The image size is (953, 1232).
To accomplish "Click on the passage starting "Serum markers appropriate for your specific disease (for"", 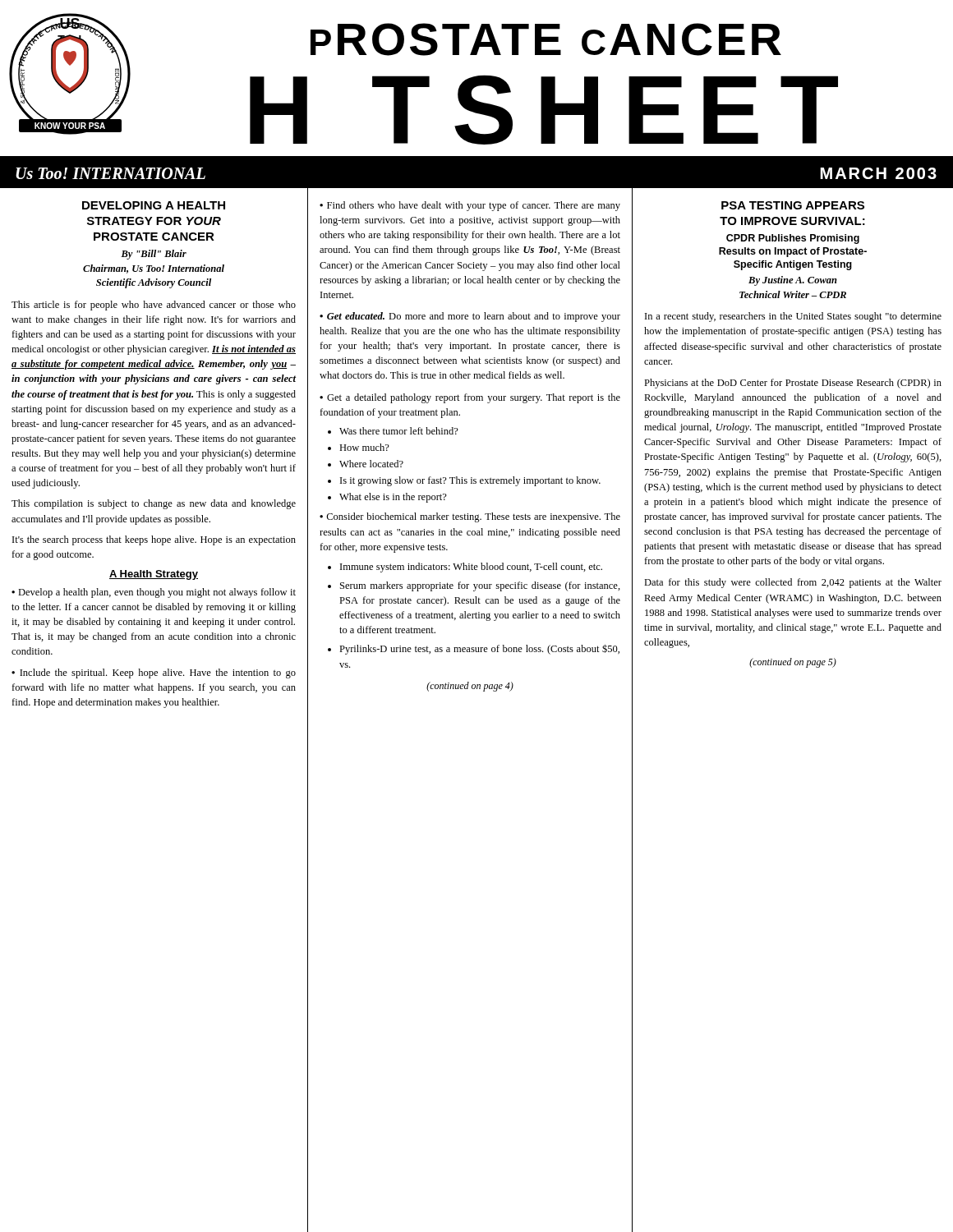I will [480, 608].
